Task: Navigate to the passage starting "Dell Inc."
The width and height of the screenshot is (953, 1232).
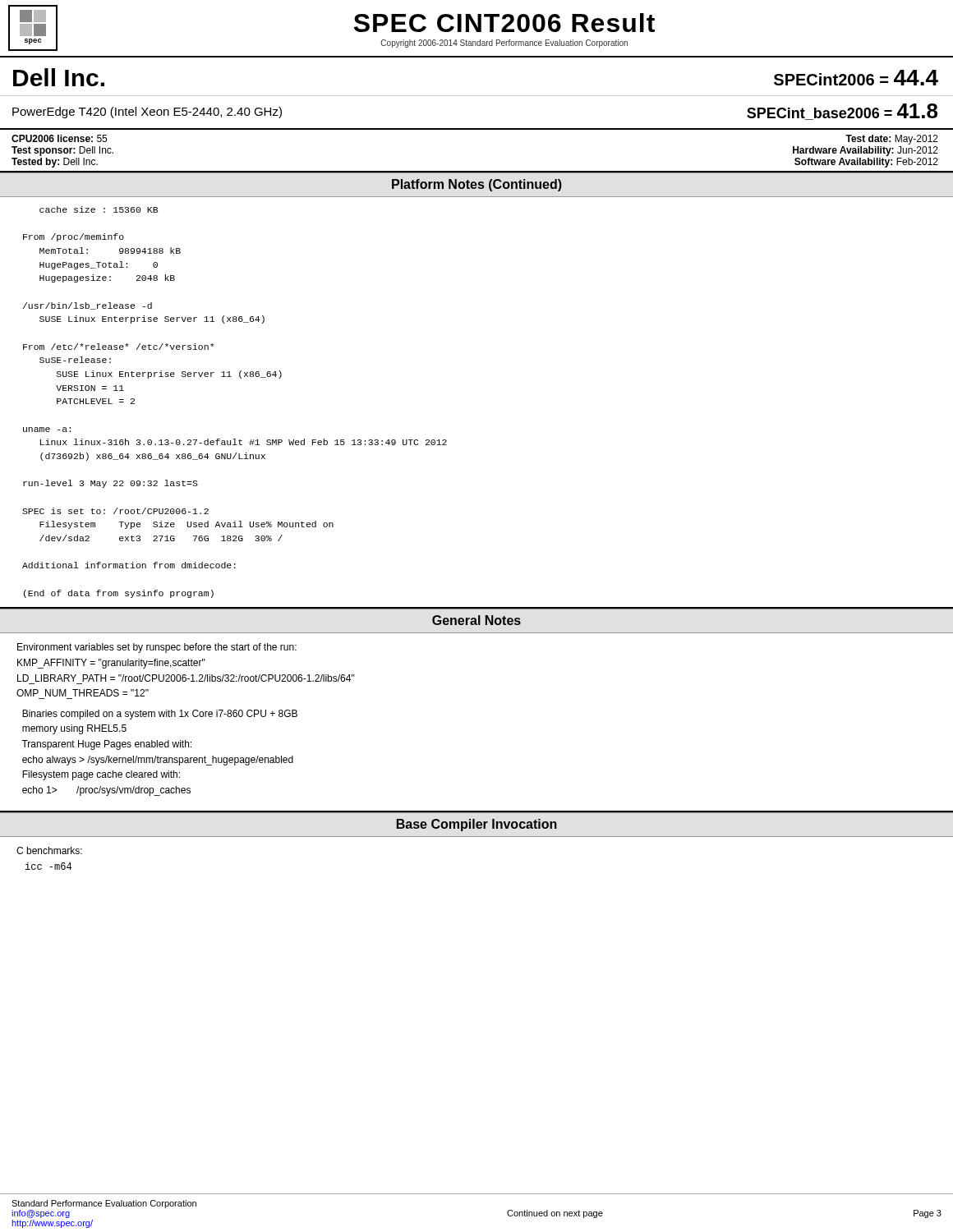Action: pyautogui.click(x=59, y=77)
